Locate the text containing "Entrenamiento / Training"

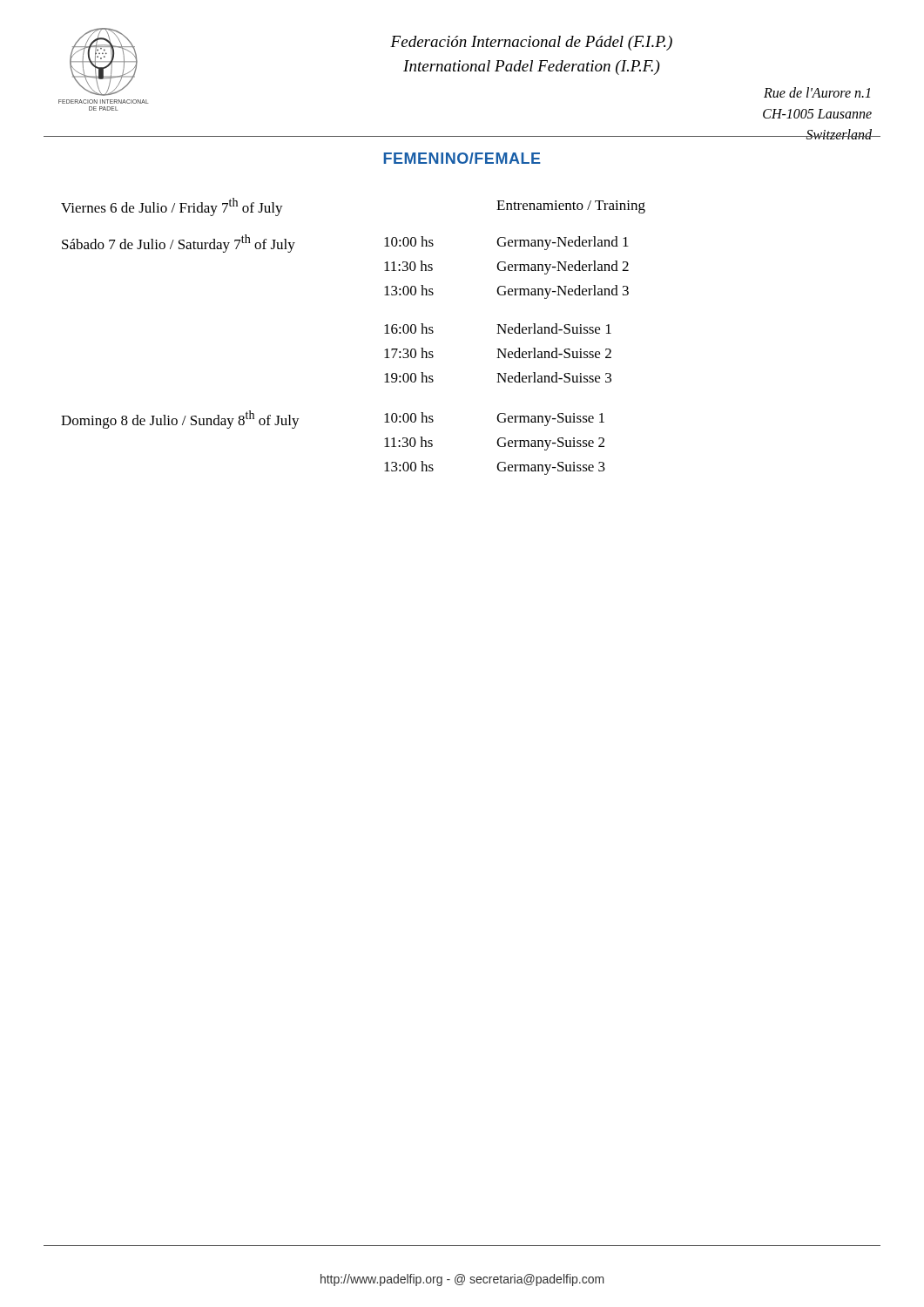[571, 205]
